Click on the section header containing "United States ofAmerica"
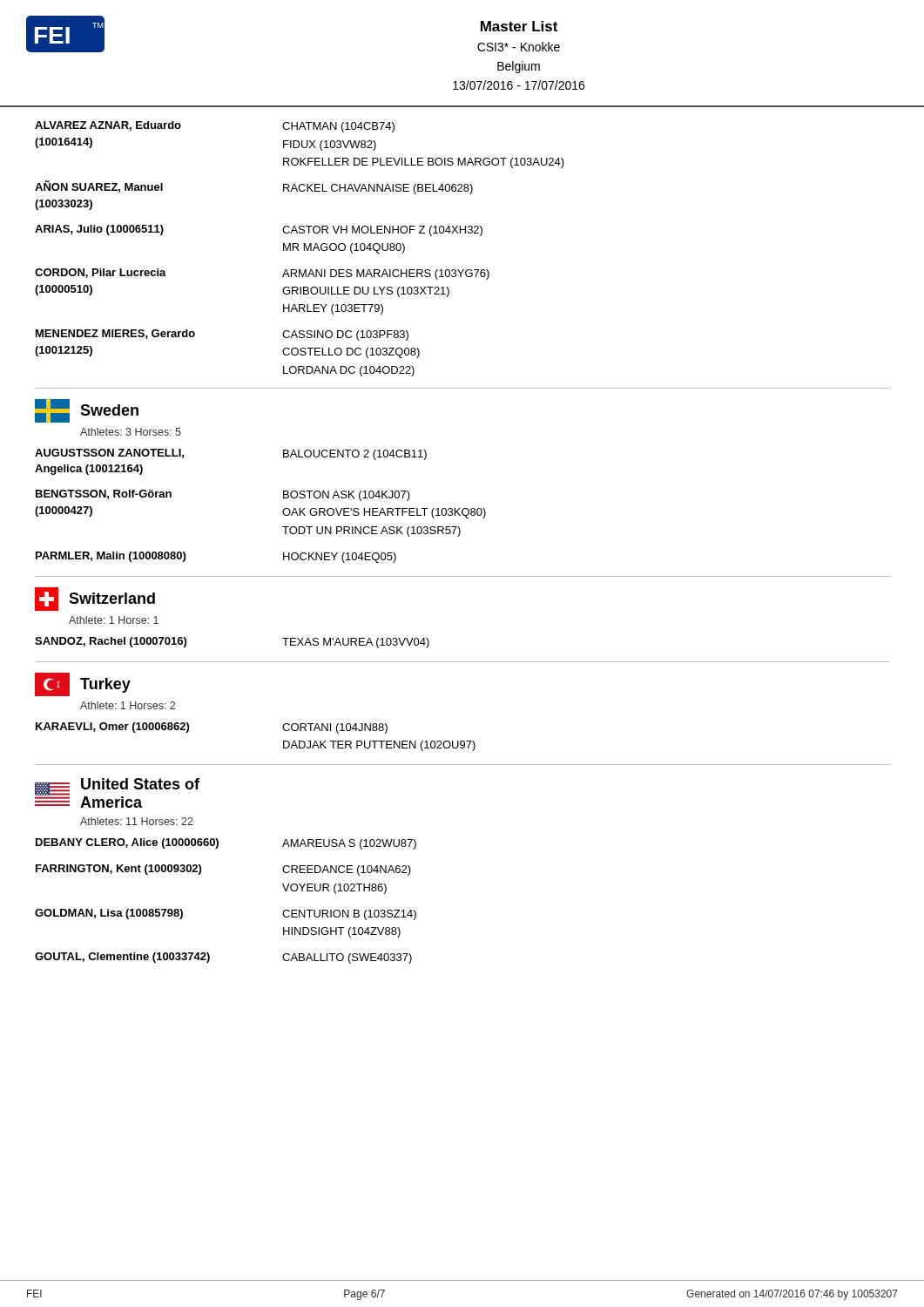The height and width of the screenshot is (1307, 924). point(117,794)
